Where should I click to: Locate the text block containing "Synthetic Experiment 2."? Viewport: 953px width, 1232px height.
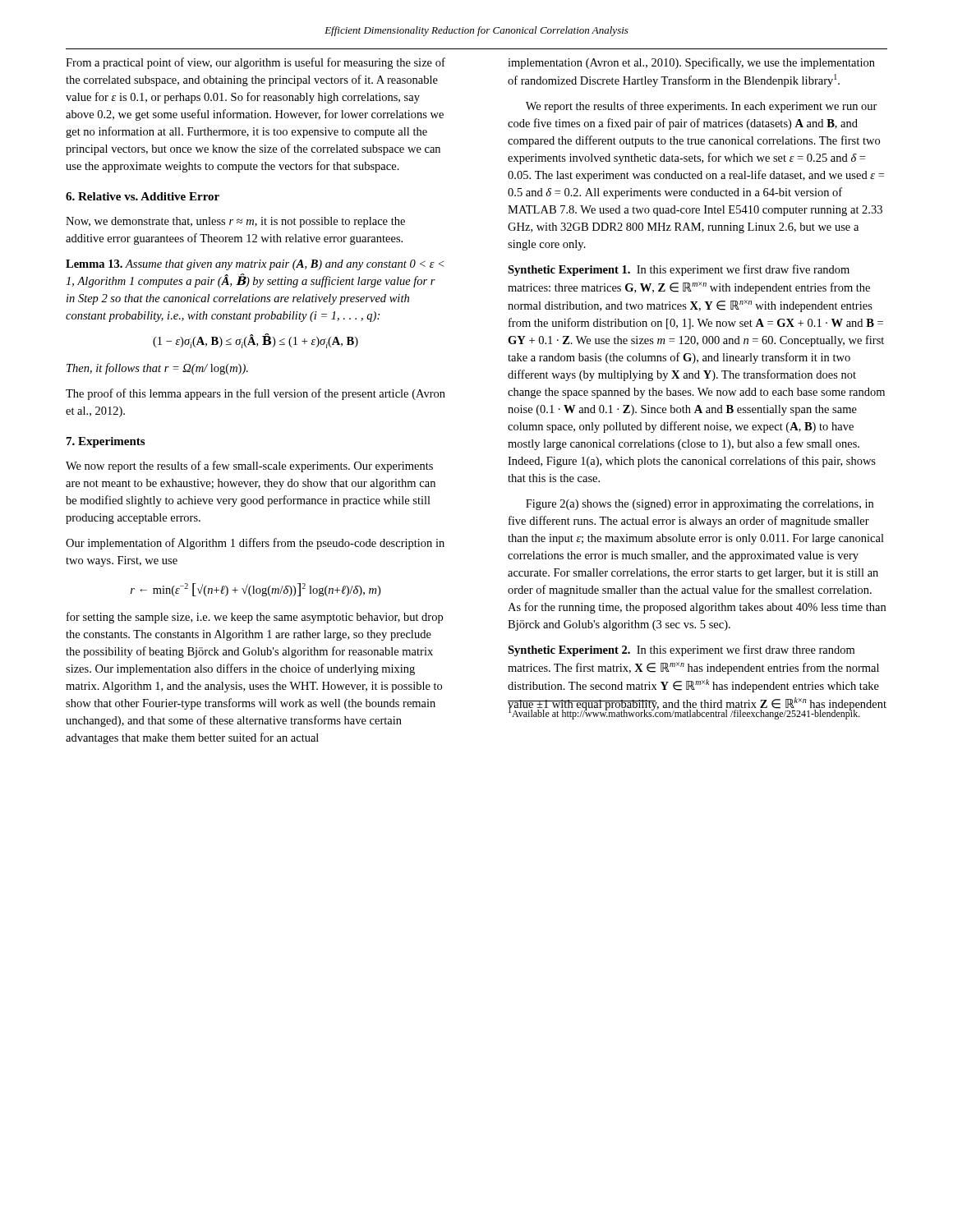click(698, 677)
